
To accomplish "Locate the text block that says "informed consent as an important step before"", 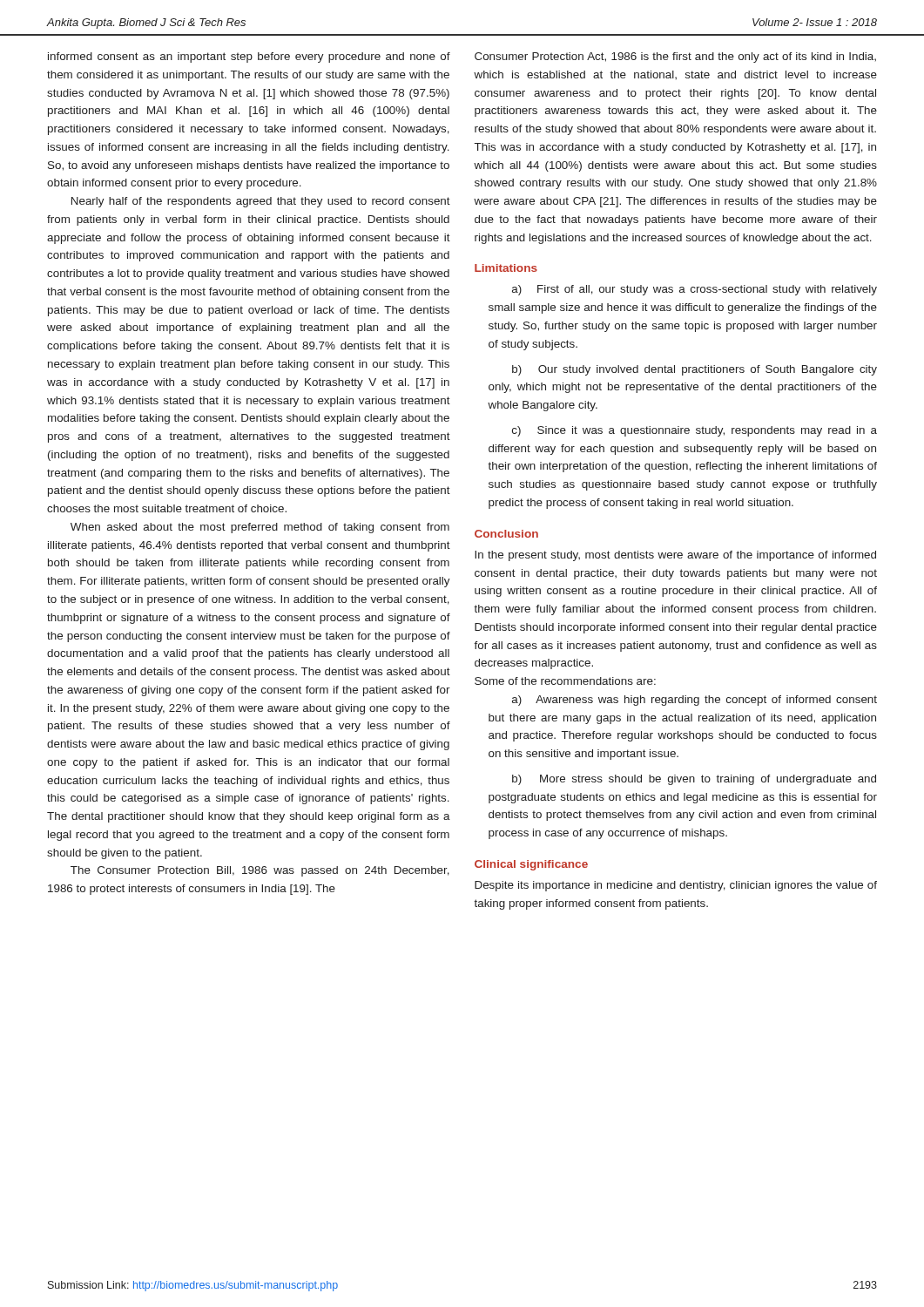I will tap(248, 120).
